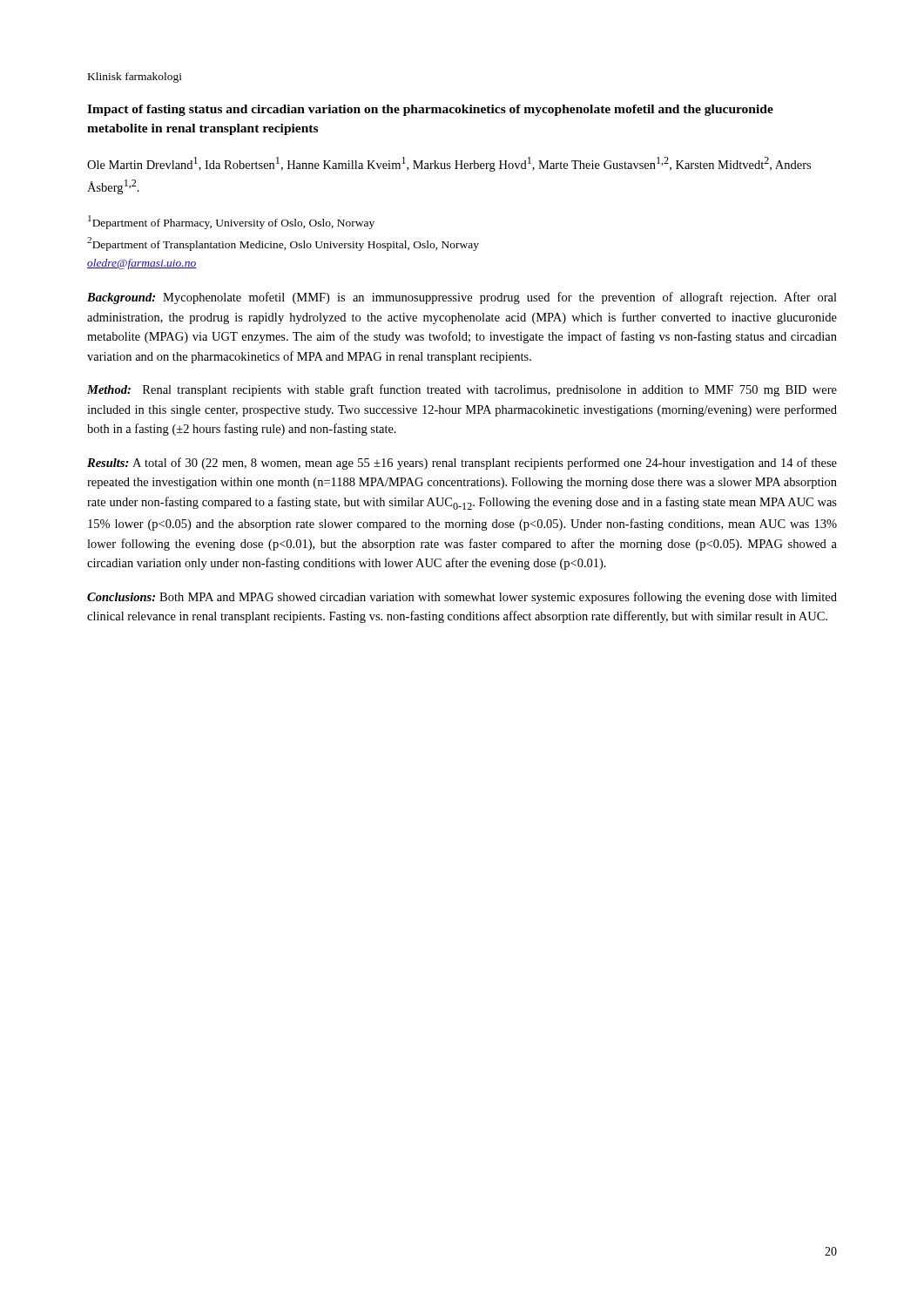The width and height of the screenshot is (924, 1307).
Task: Find the text block containing "Method: Renal transplant recipients with stable graft"
Action: pyautogui.click(x=462, y=409)
